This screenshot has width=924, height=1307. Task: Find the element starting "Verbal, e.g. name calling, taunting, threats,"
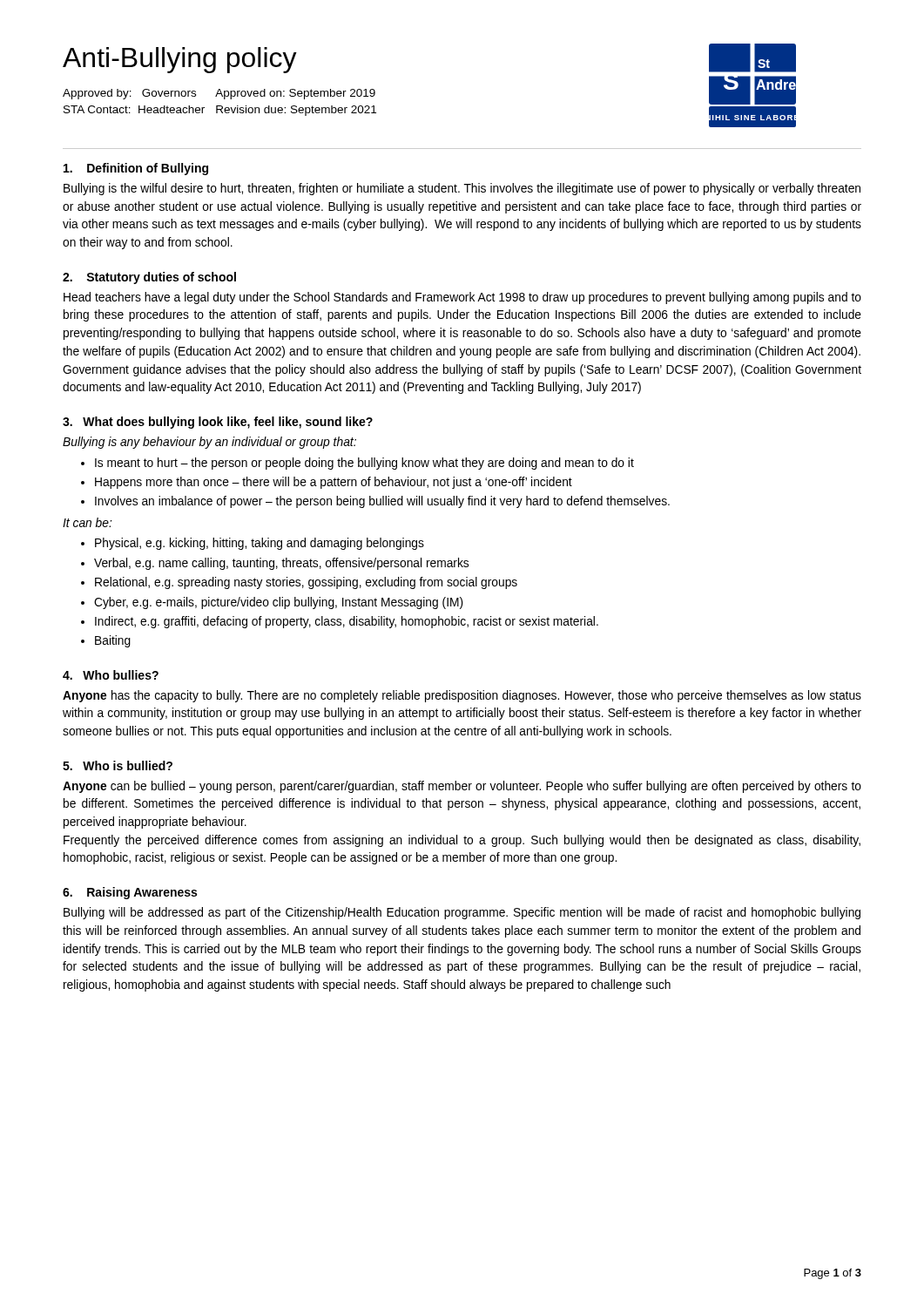tap(282, 563)
